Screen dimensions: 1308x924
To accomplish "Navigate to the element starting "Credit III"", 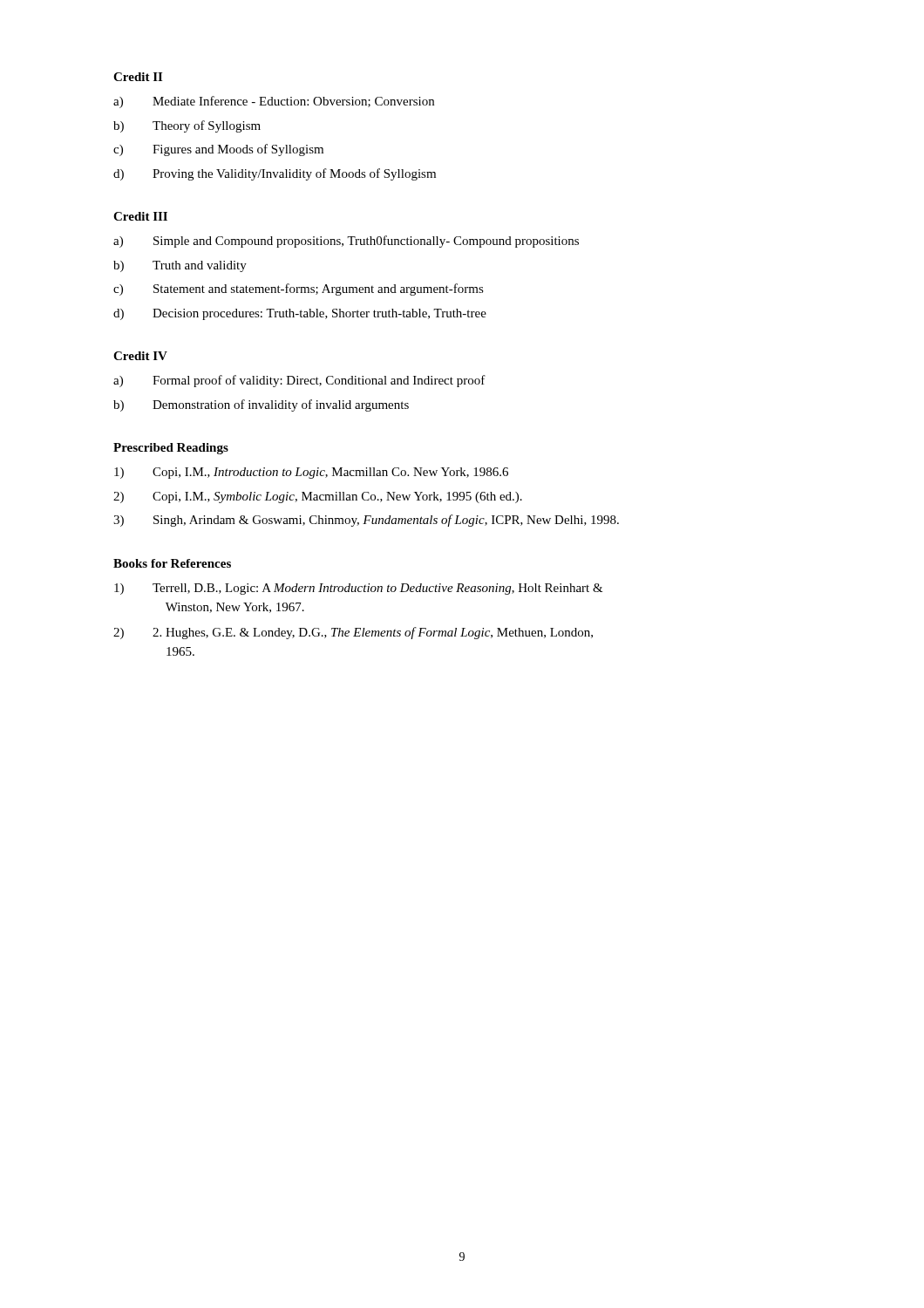I will click(141, 216).
